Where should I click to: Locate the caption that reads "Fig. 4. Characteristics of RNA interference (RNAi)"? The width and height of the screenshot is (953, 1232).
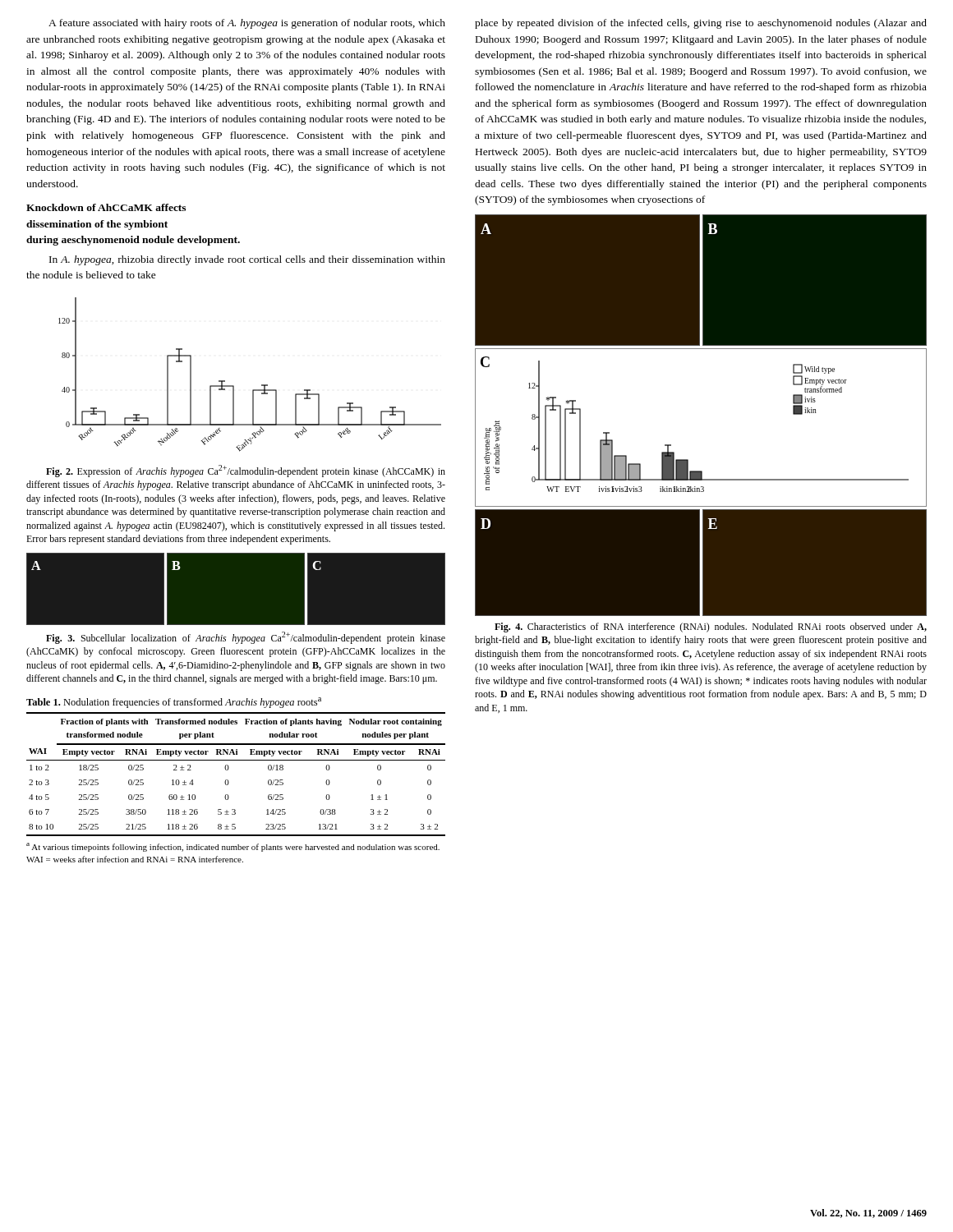[701, 667]
